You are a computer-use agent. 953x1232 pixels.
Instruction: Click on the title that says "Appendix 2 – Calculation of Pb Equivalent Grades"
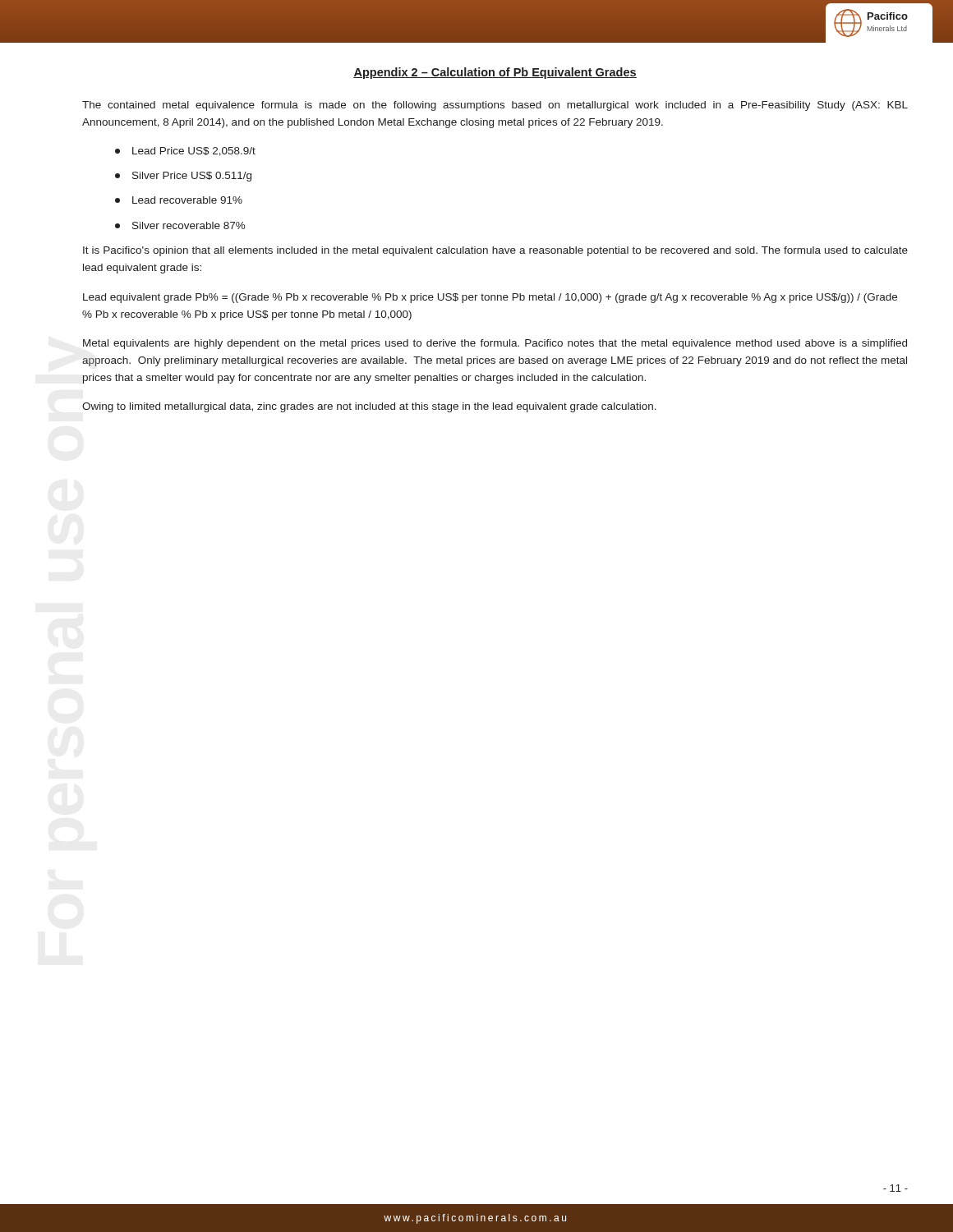[495, 72]
